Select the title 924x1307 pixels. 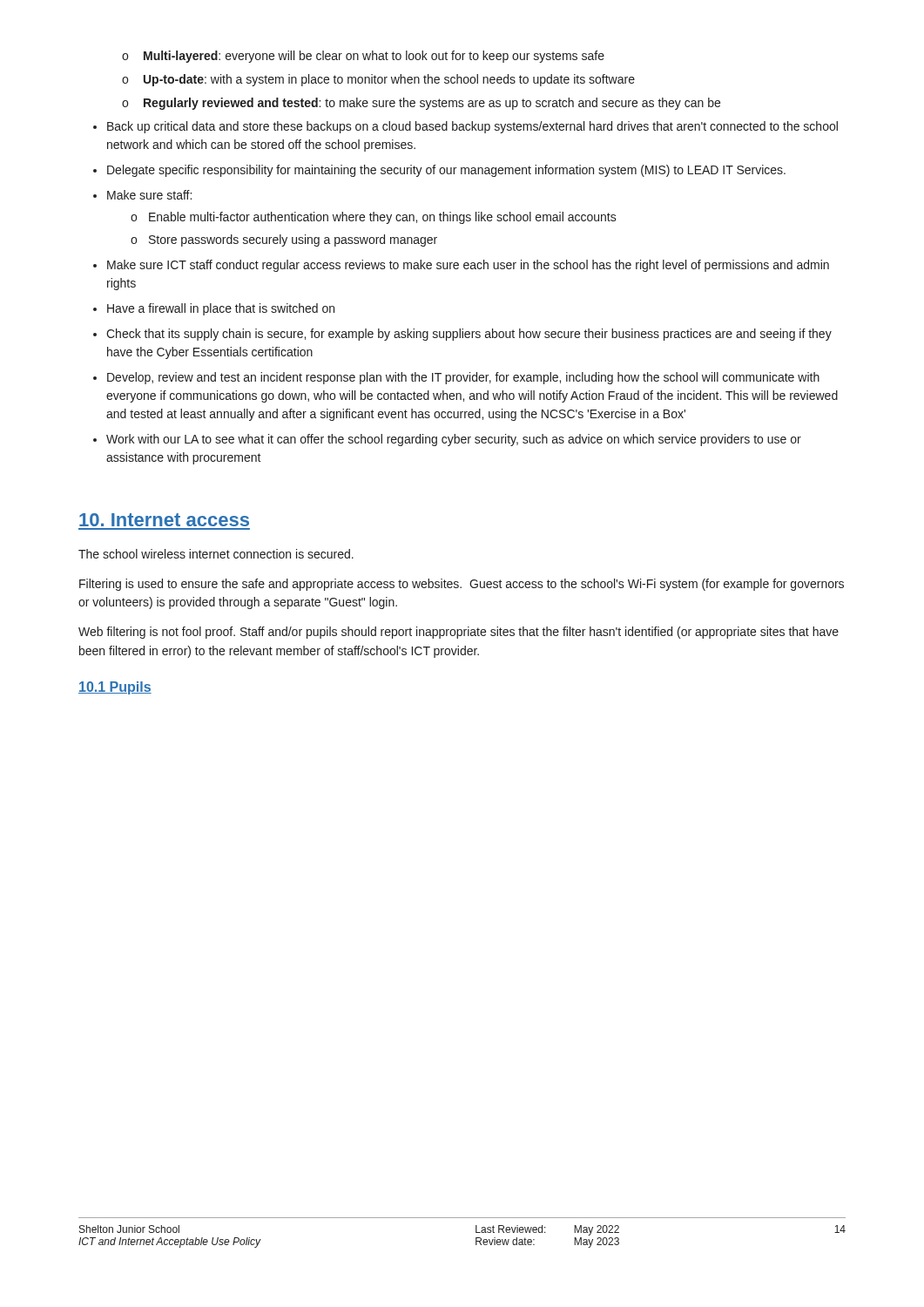pyautogui.click(x=164, y=520)
